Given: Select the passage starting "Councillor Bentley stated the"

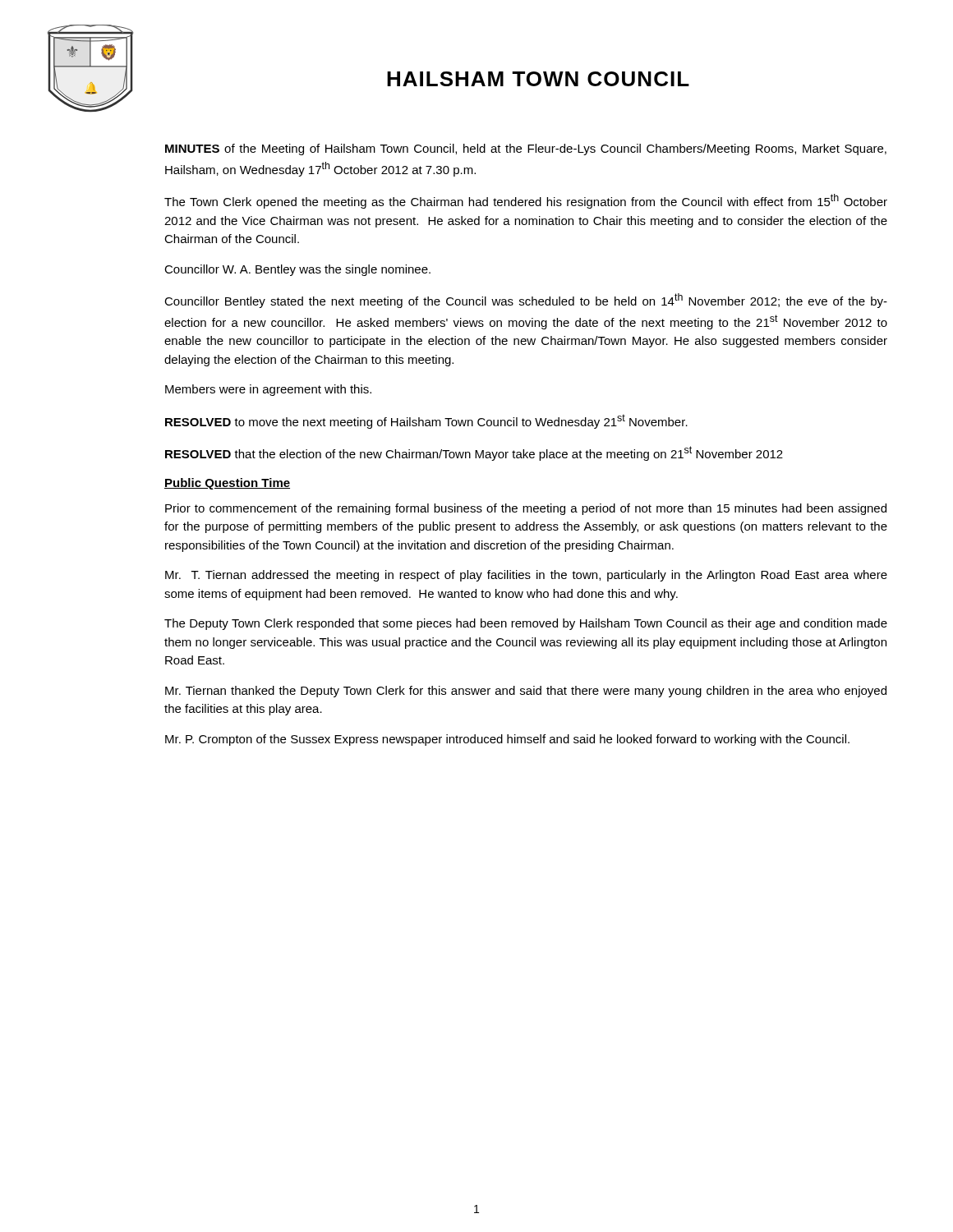Looking at the screenshot, I should click(526, 329).
